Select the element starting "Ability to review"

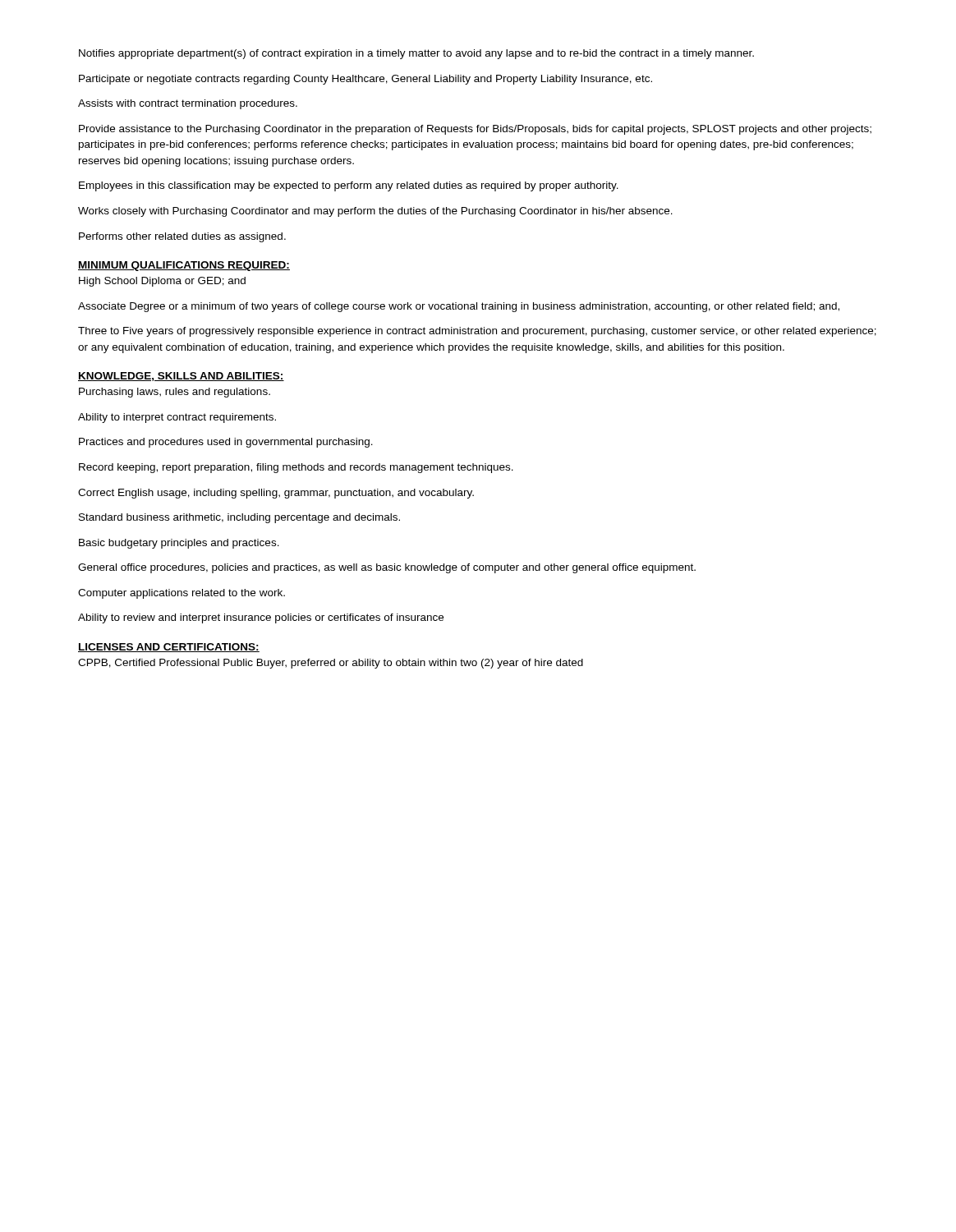coord(261,617)
